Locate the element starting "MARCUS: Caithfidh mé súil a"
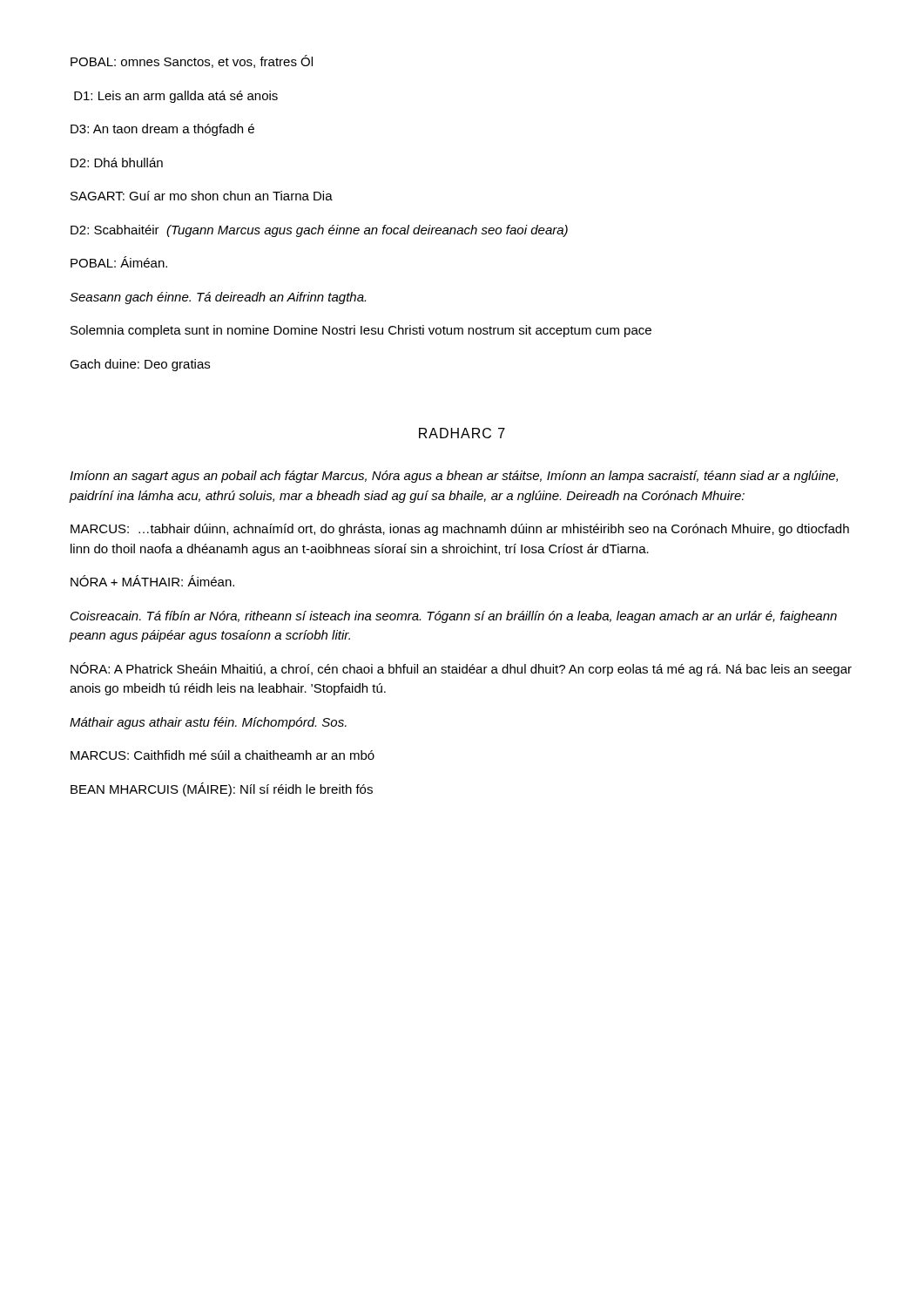 222,755
